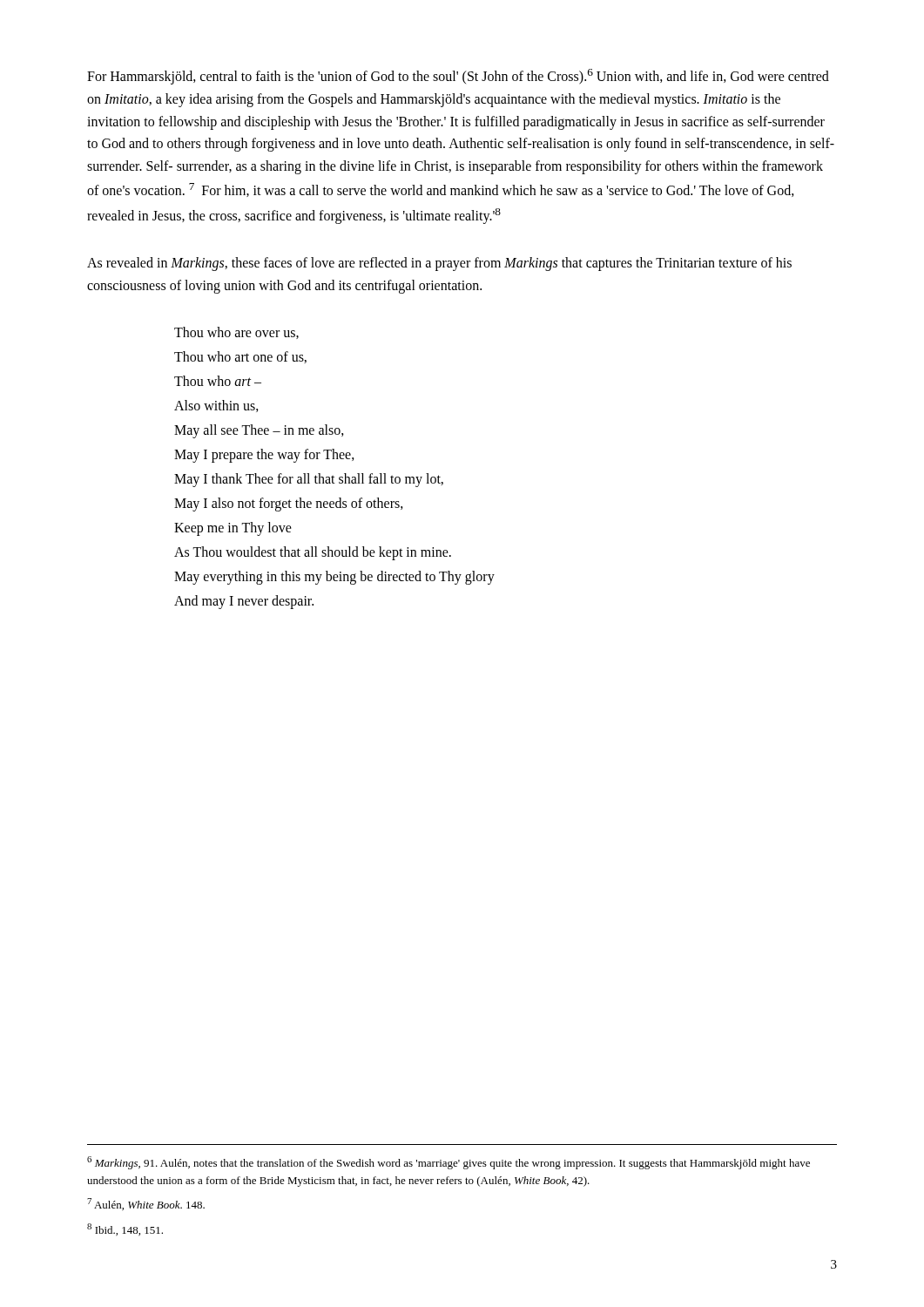
Task: Where is the passage that starts "As revealed in Markings, these faces of"?
Action: 440,274
